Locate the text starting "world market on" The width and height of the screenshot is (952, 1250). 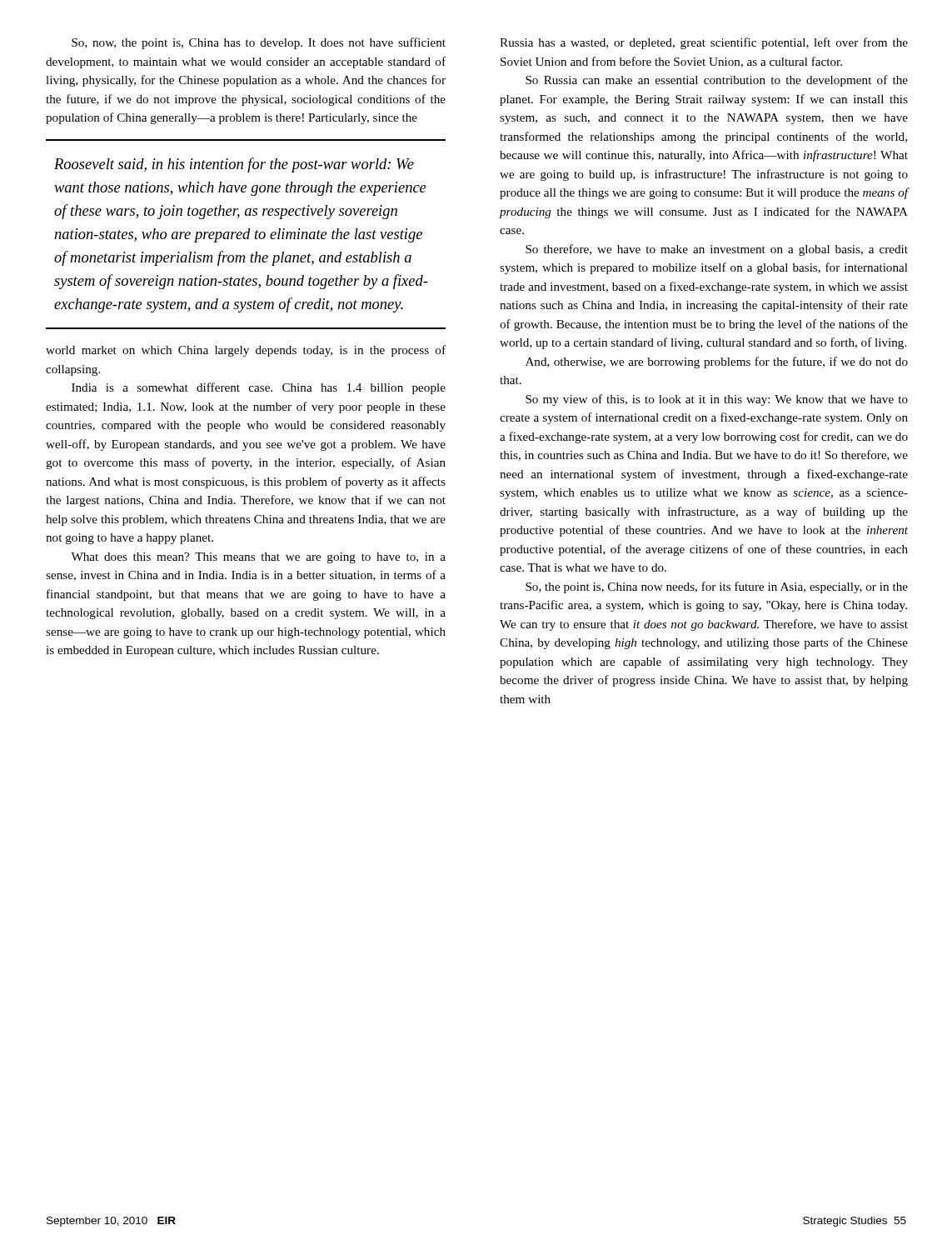(246, 500)
